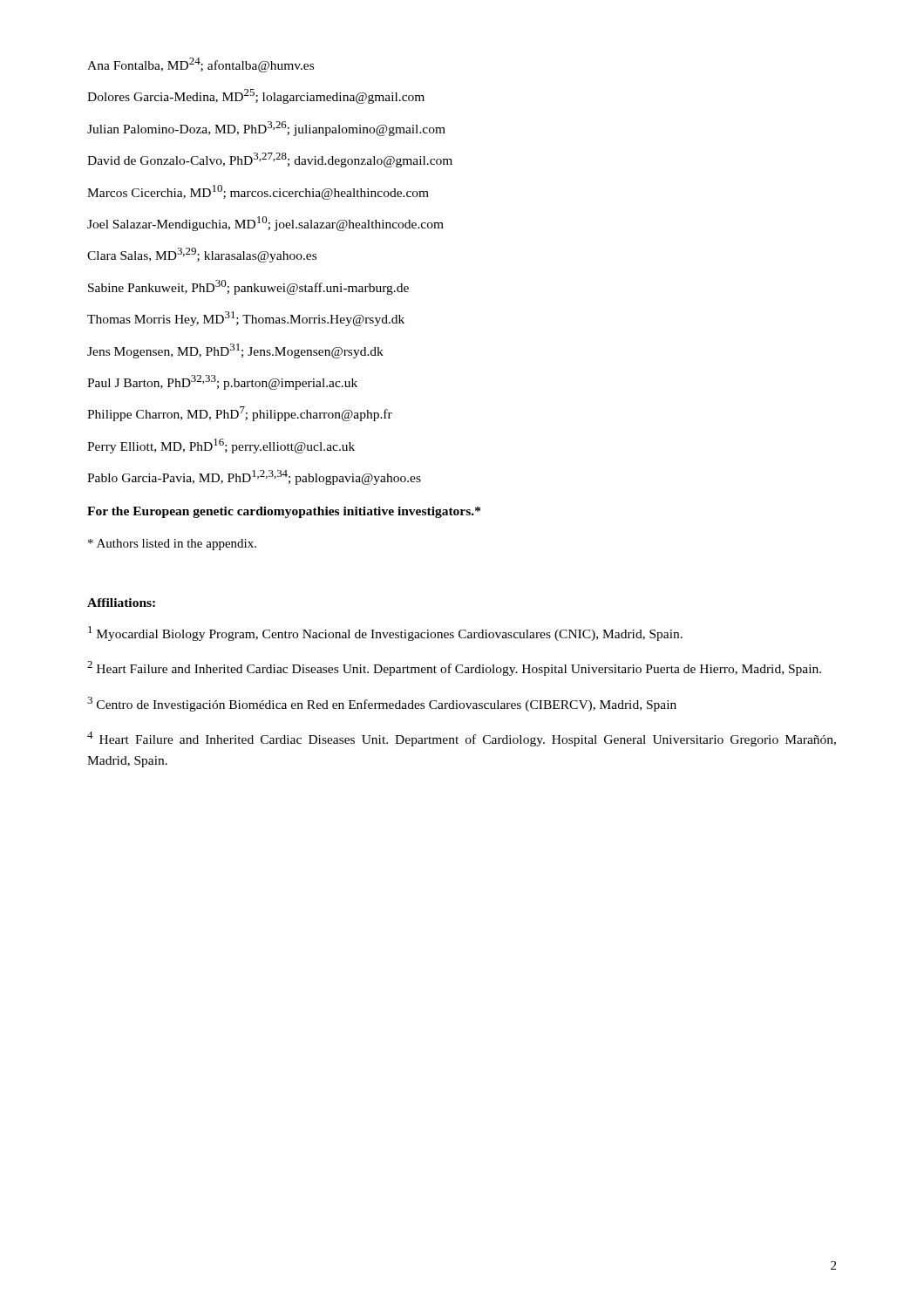This screenshot has height=1308, width=924.
Task: Select the passage starting "Dolores Garcia-Medina, MD25;"
Action: coord(256,95)
